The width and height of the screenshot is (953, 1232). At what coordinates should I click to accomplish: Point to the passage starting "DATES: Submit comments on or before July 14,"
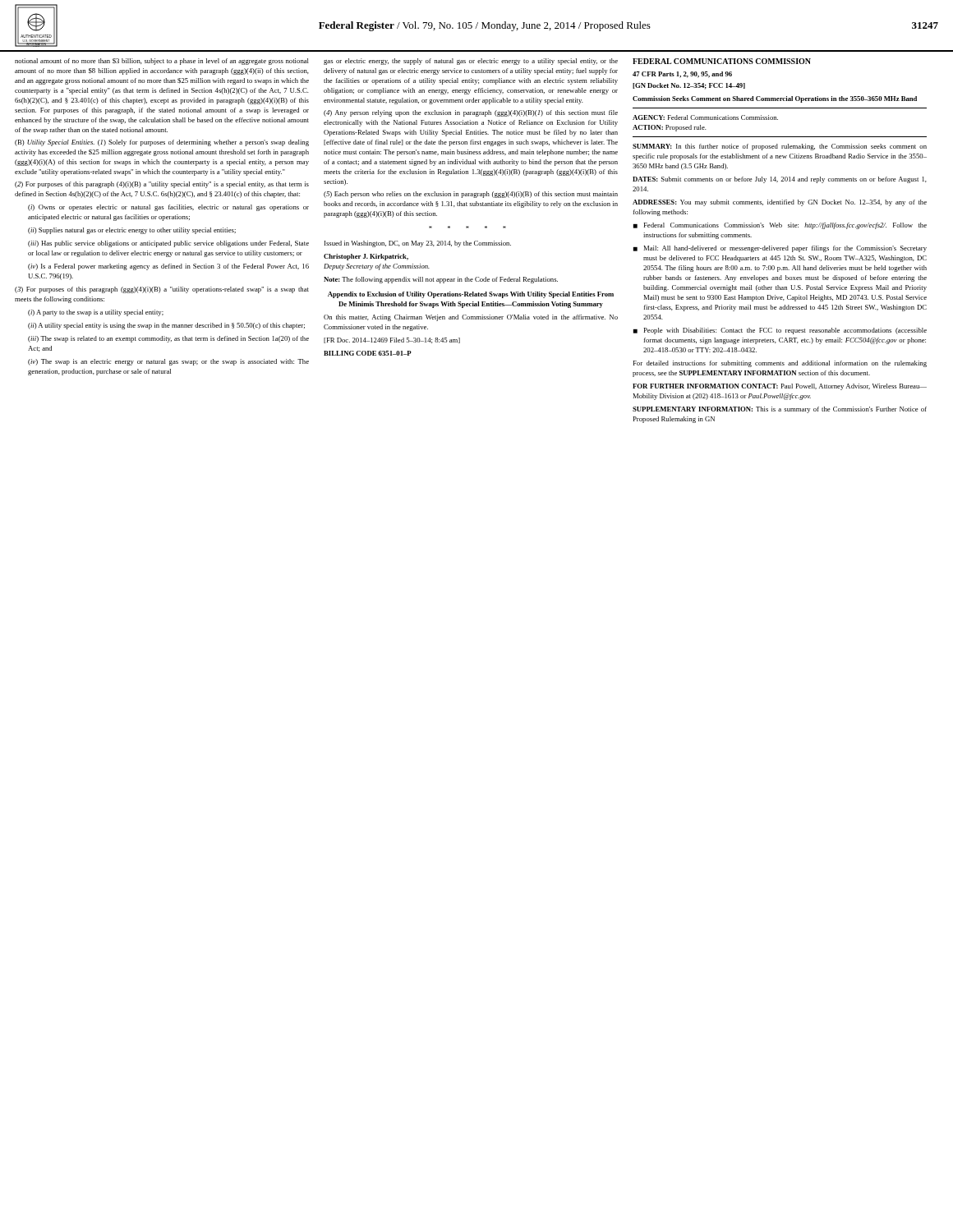(780, 184)
